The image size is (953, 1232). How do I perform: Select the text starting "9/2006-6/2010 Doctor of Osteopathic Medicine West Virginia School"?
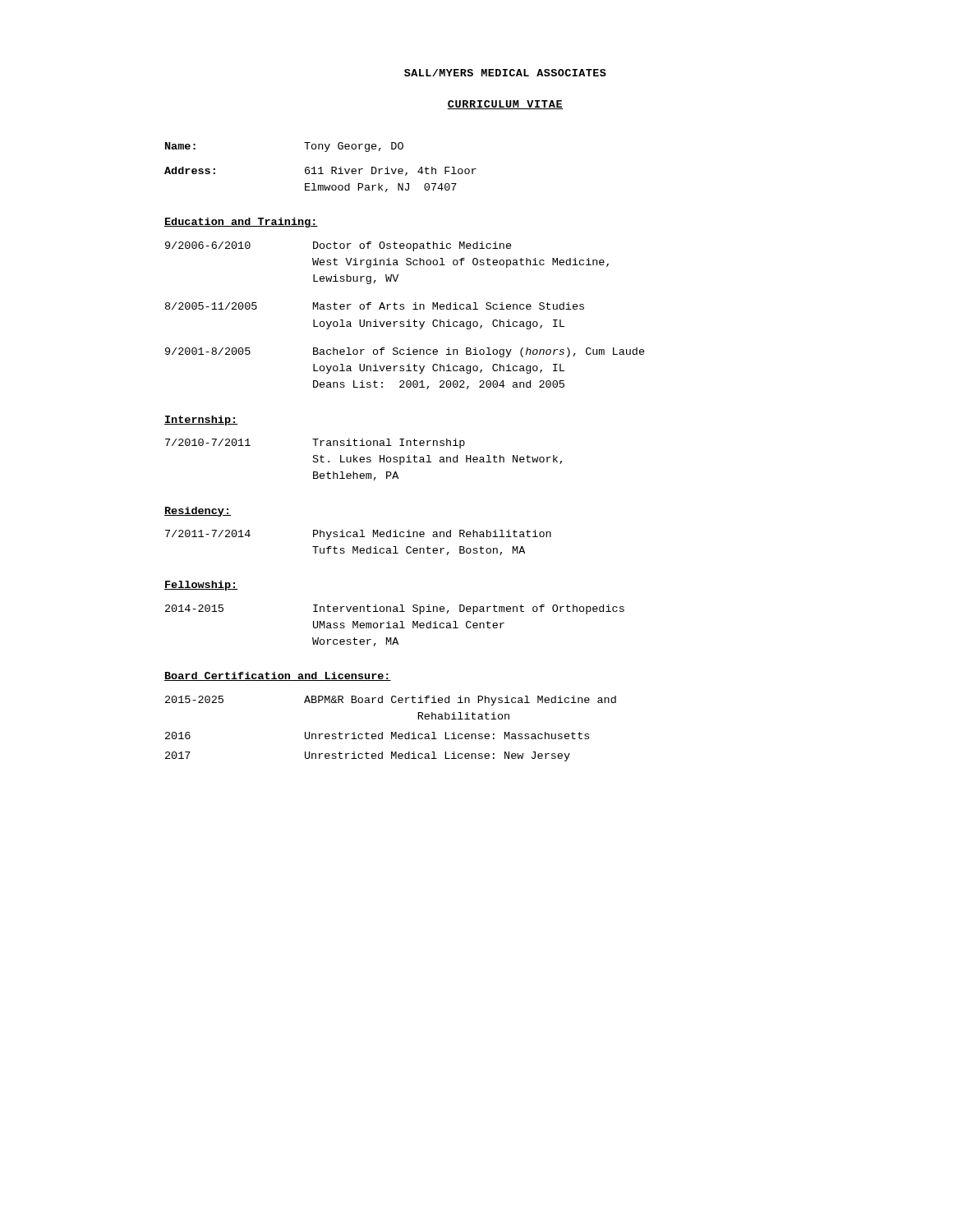[x=505, y=263]
